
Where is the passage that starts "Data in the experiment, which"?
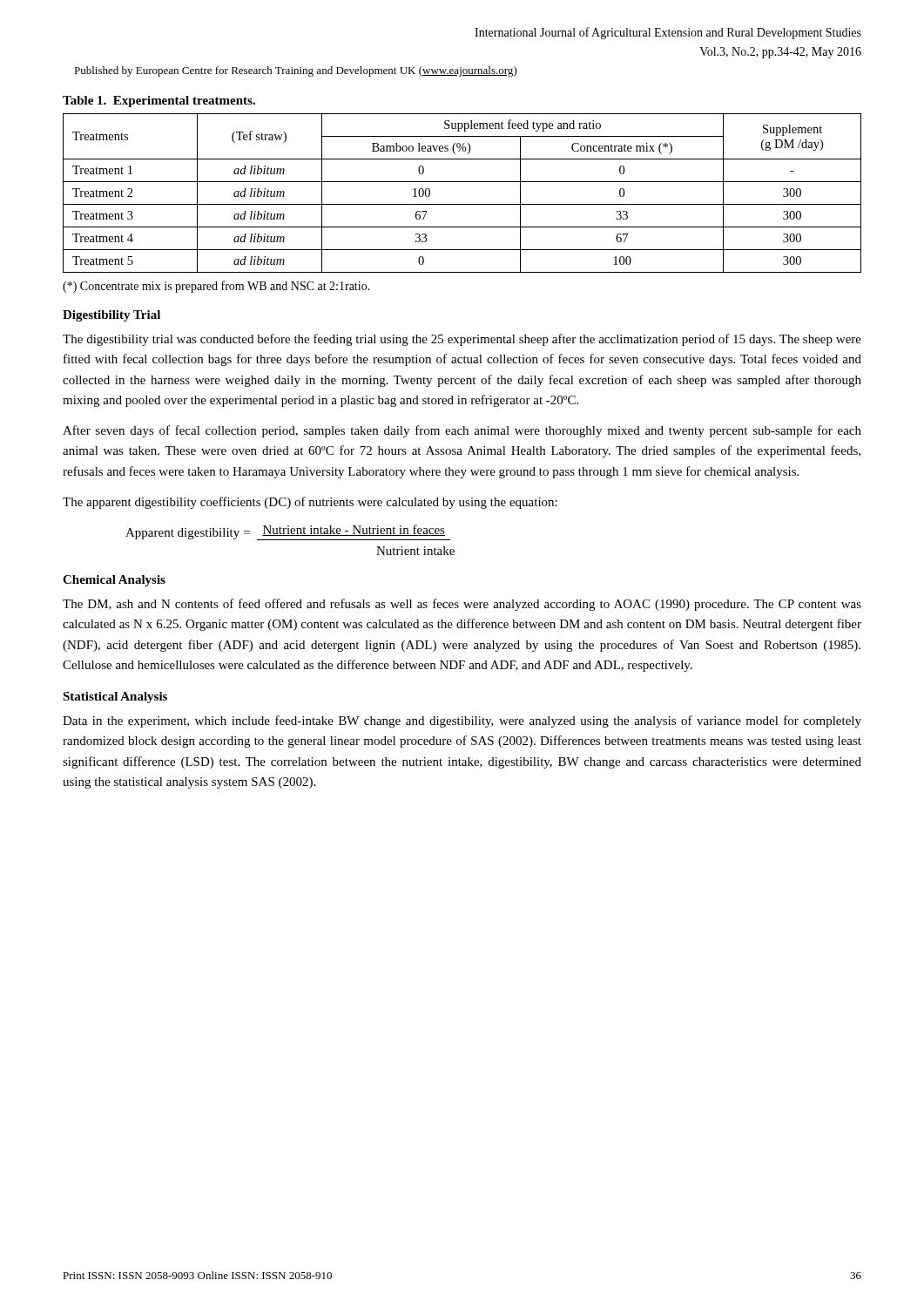(462, 751)
